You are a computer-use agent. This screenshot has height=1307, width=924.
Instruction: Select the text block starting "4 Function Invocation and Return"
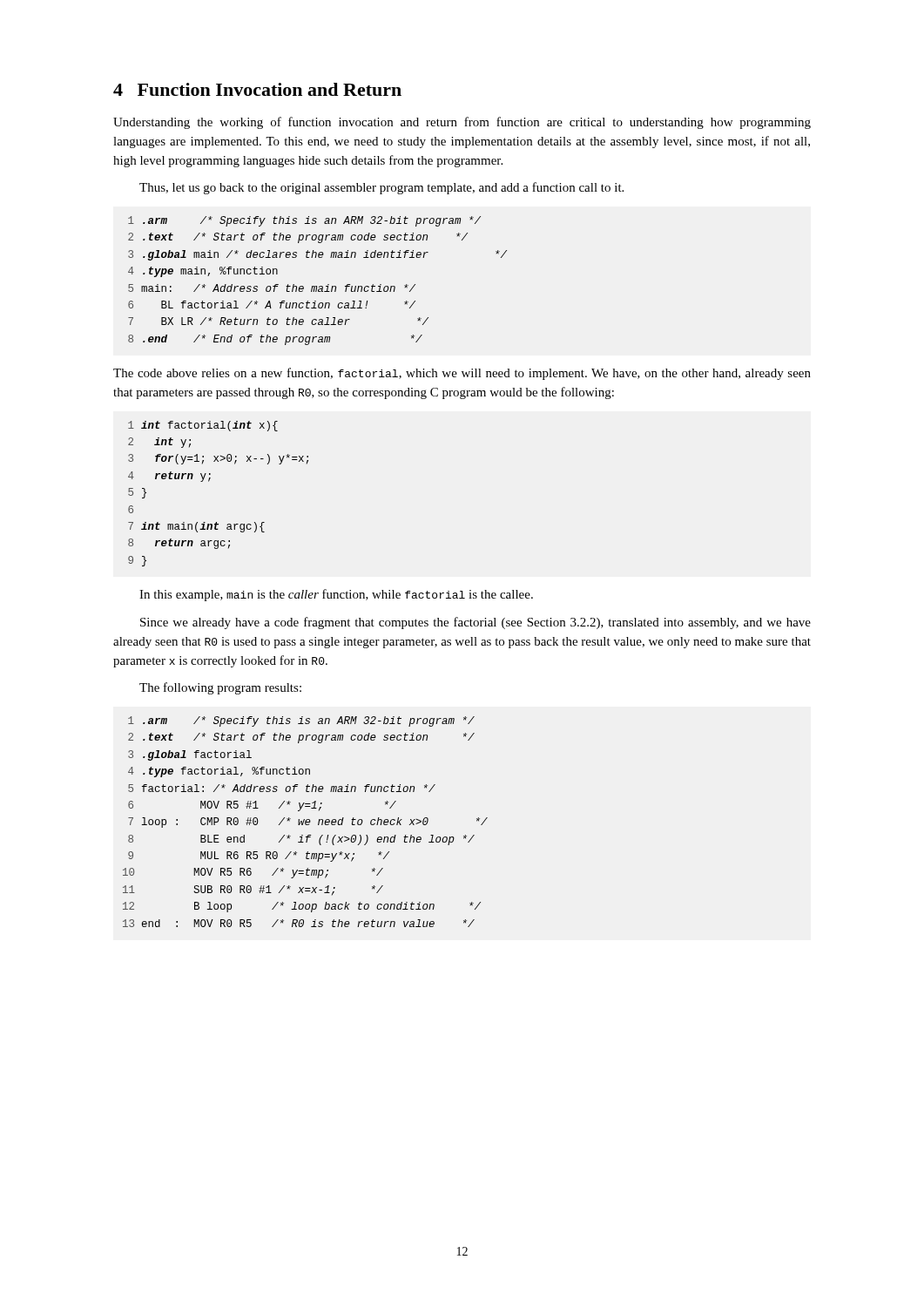coord(257,89)
